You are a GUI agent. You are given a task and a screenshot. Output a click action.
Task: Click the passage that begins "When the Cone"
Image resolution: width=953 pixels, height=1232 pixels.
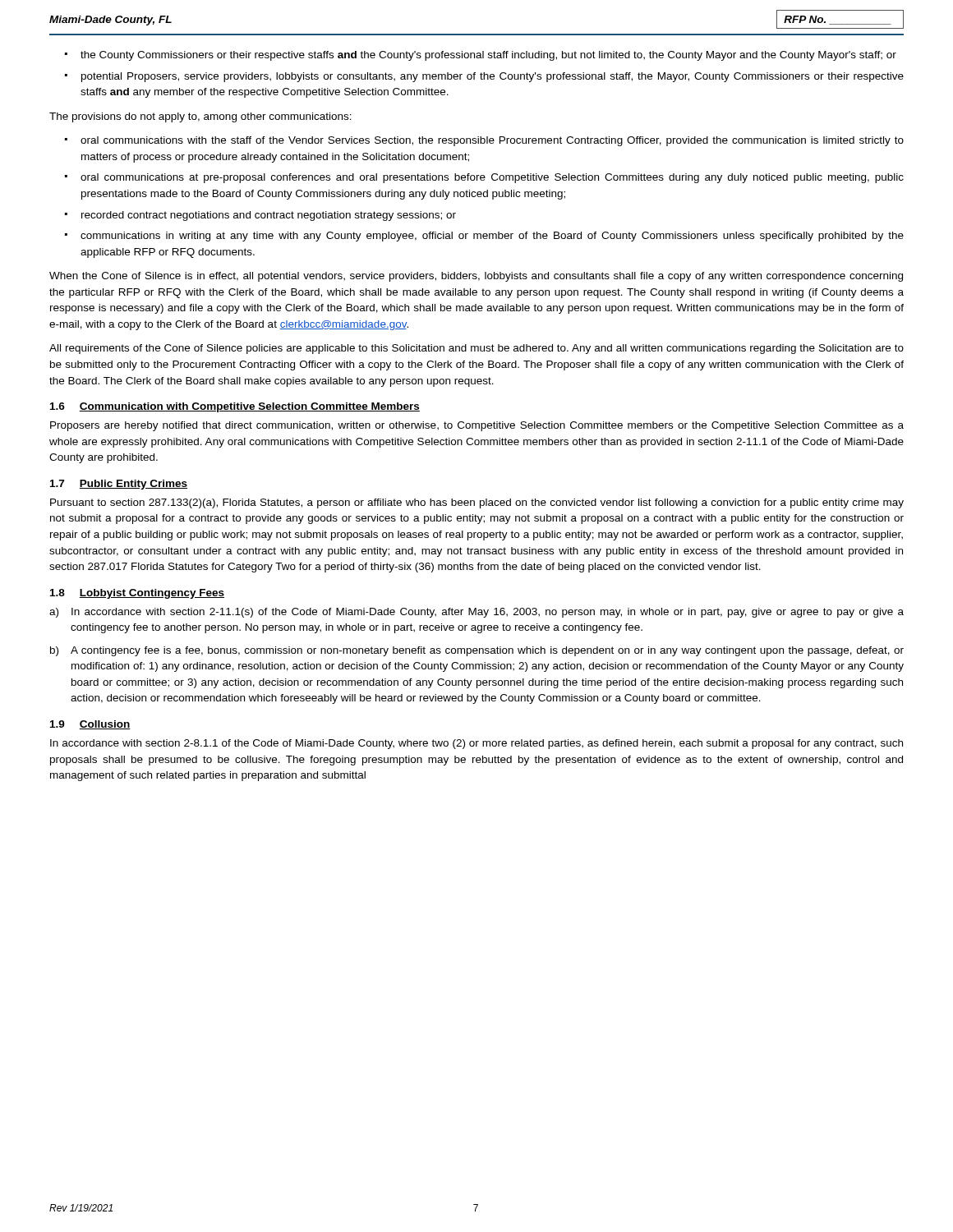(x=476, y=300)
